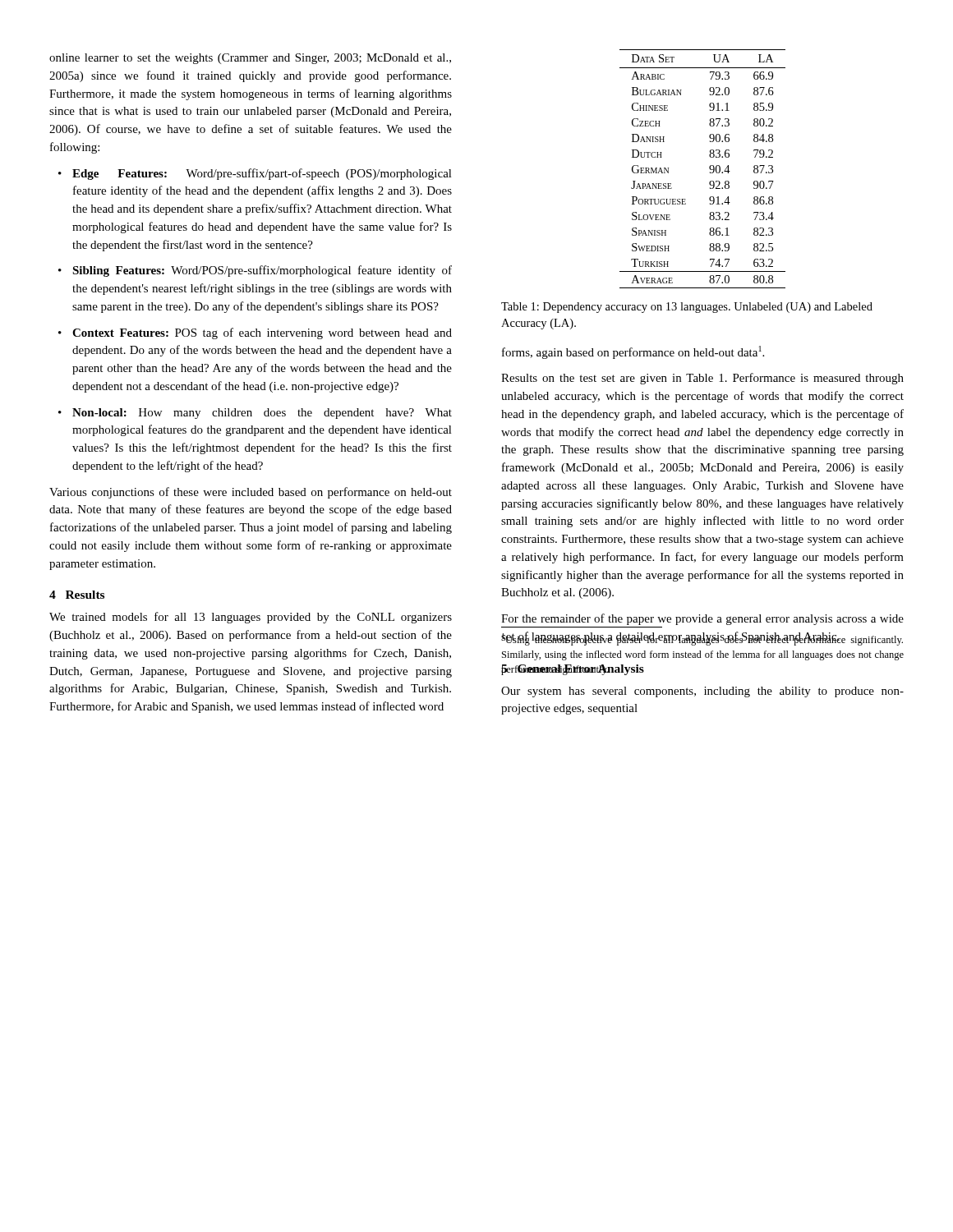Find the text block containing "We trained models for all 13"
The height and width of the screenshot is (1232, 953).
(251, 662)
